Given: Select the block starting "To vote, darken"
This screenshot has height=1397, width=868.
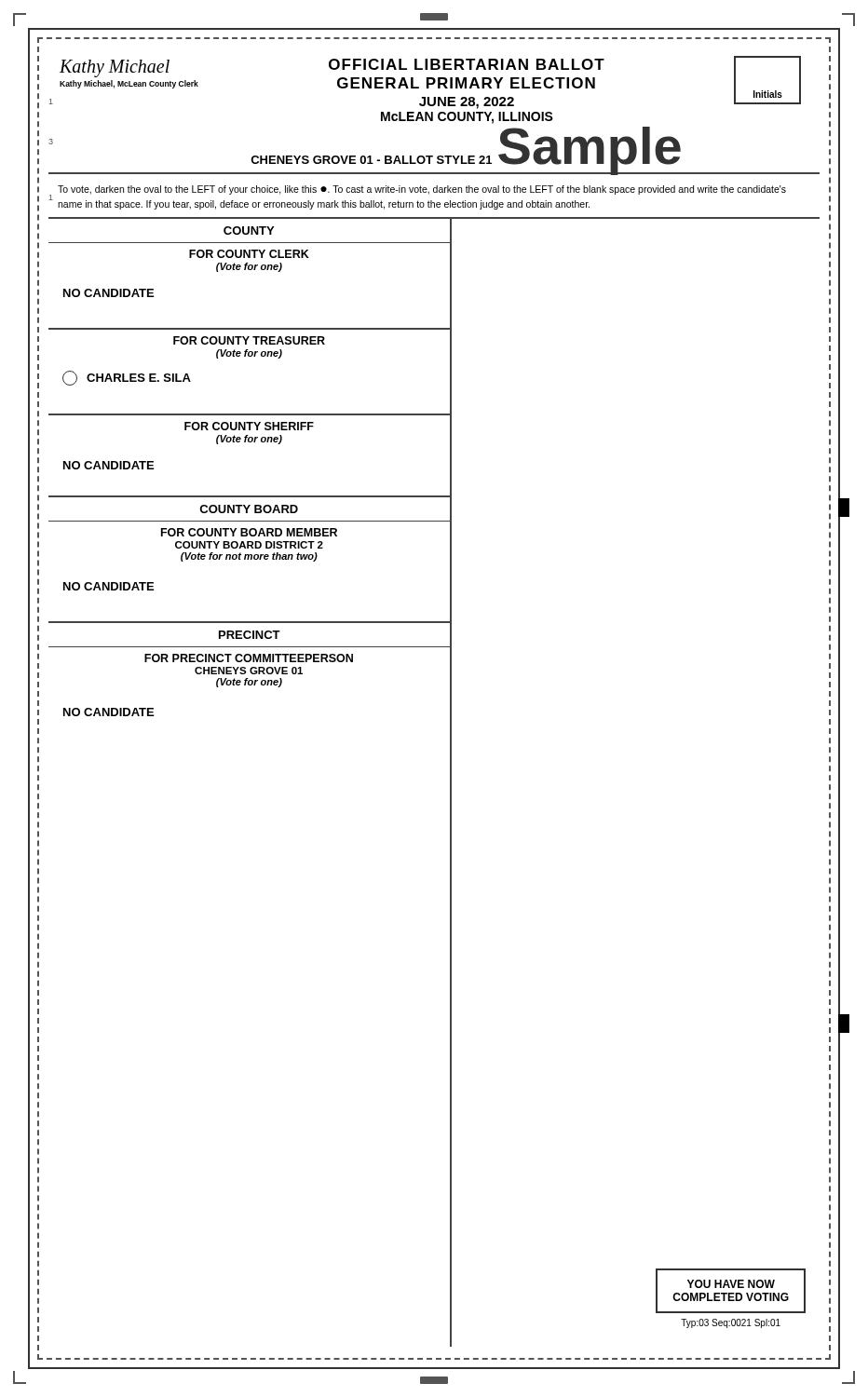Looking at the screenshot, I should [x=422, y=195].
